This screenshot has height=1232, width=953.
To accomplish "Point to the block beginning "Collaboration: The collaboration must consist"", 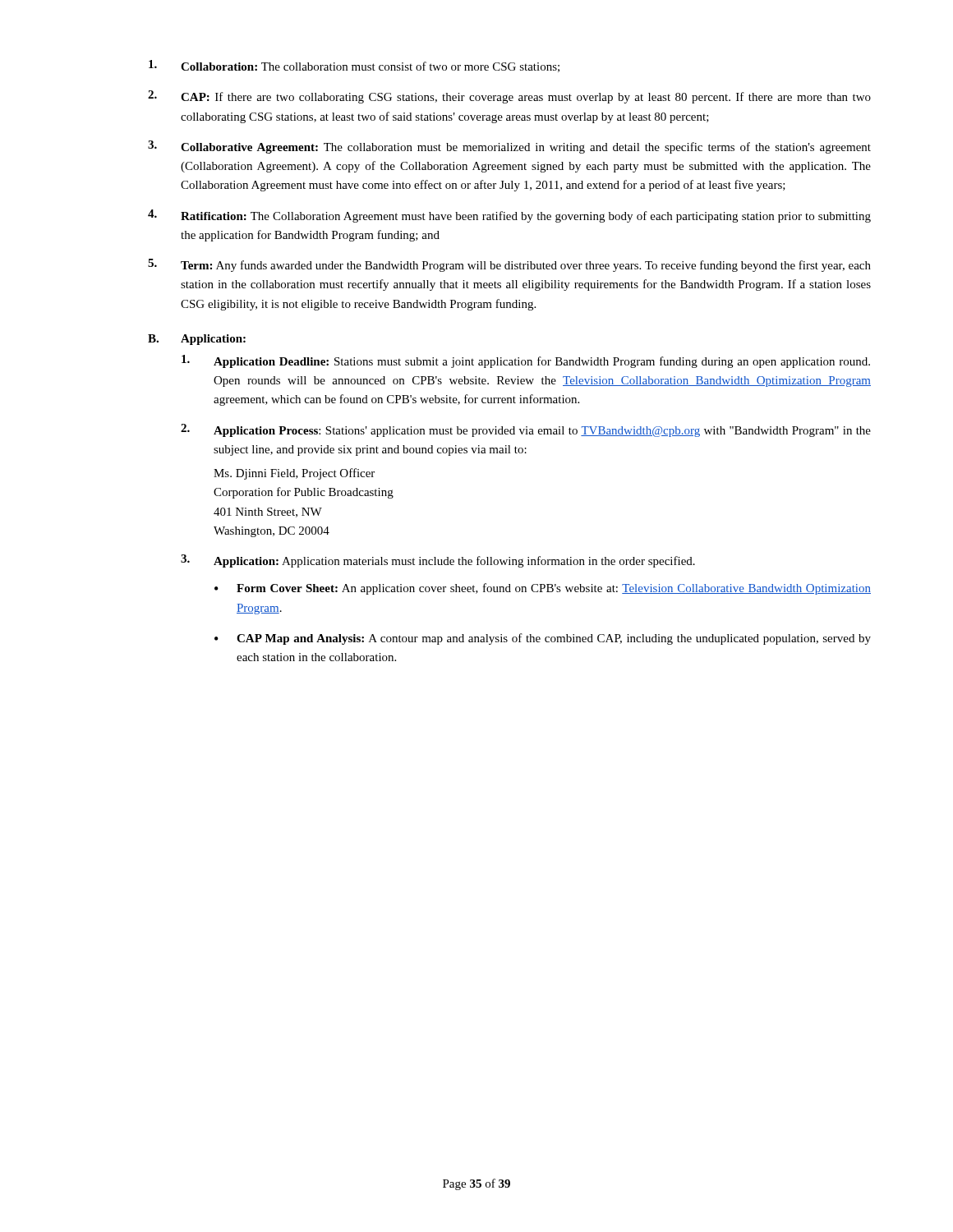I will pyautogui.click(x=509, y=67).
